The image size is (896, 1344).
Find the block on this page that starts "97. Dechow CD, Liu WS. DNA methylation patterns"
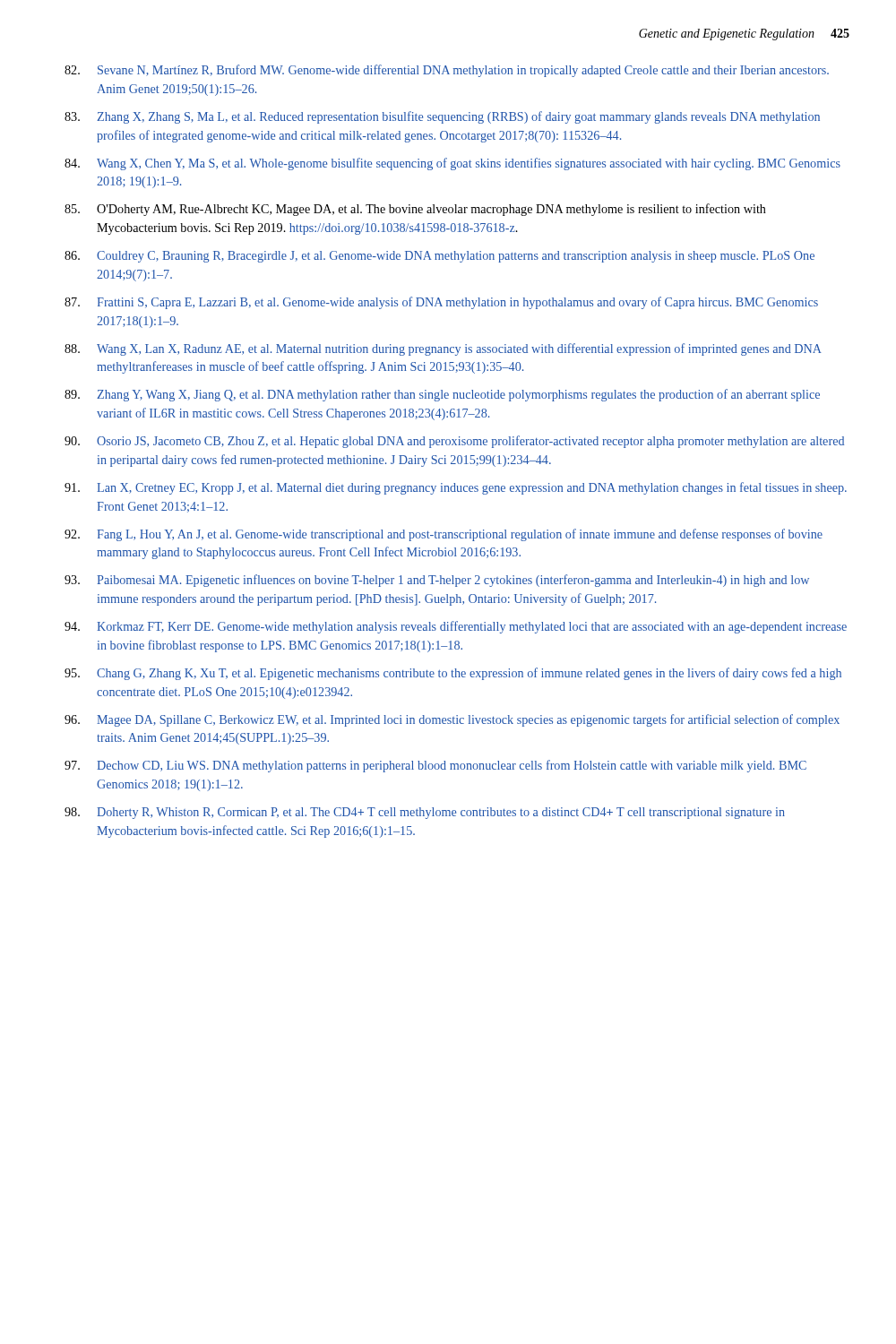tap(457, 775)
